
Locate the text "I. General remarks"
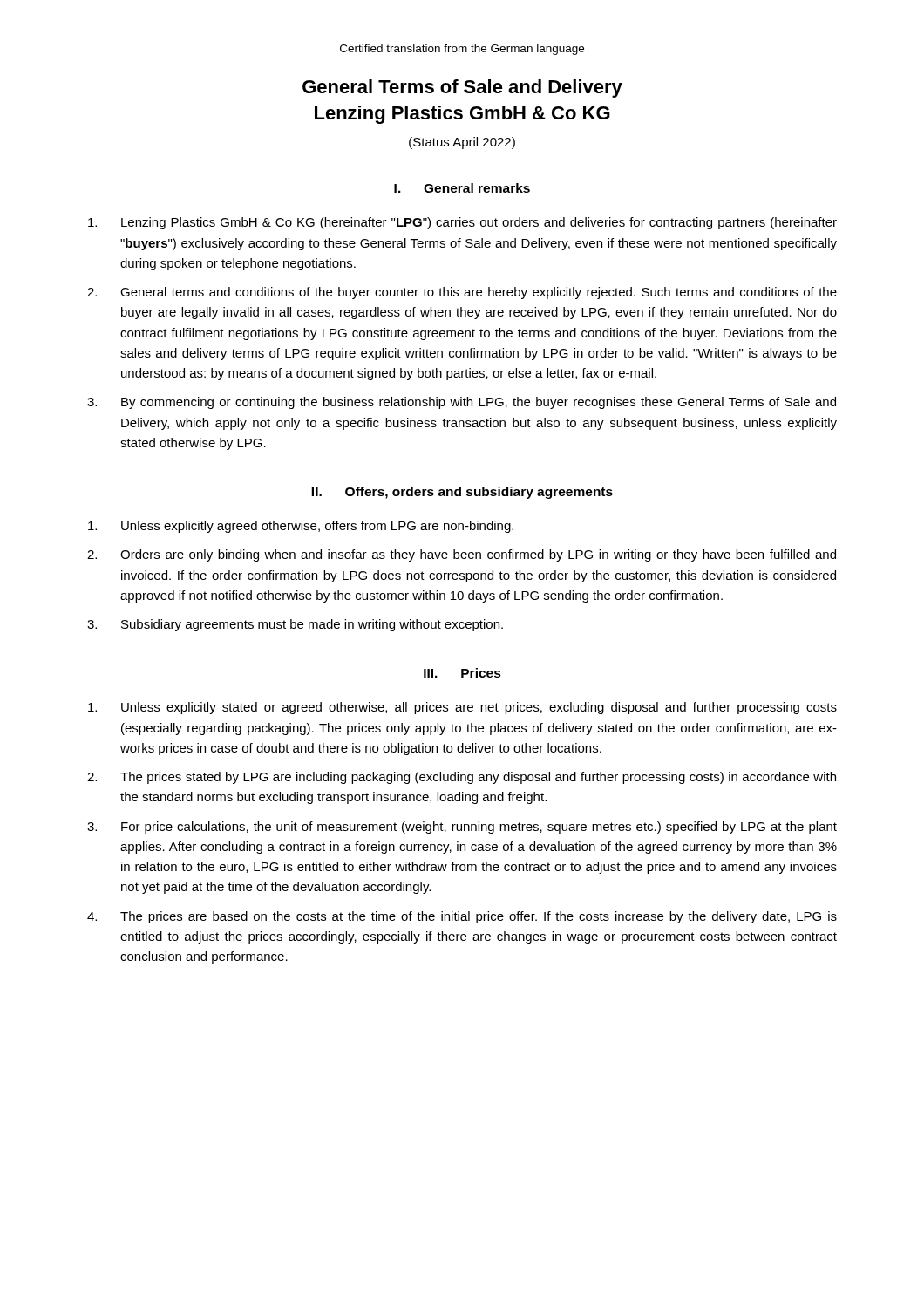coord(462,189)
